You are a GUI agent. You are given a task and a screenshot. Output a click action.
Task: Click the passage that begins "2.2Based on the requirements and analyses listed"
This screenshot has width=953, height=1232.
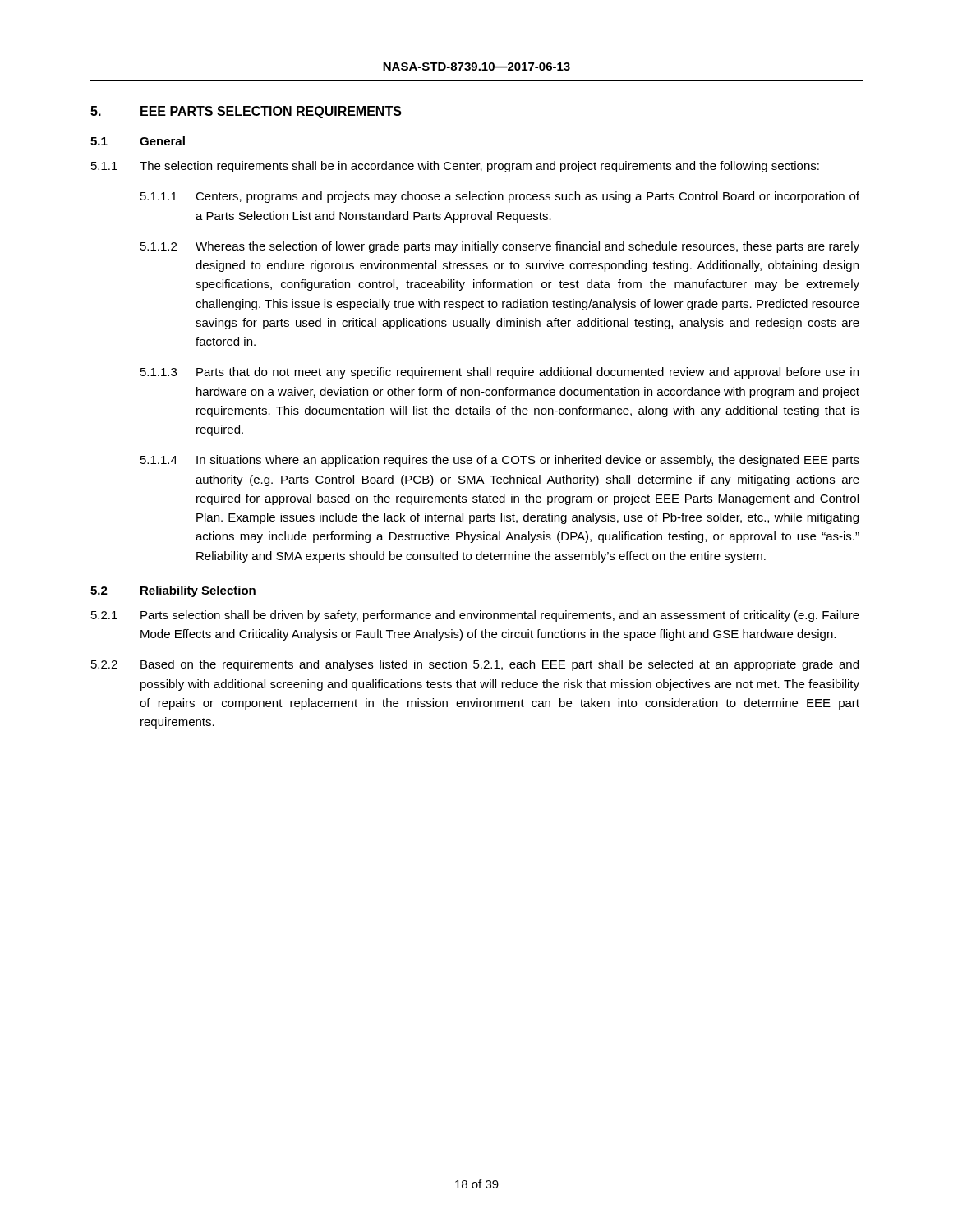tap(475, 693)
